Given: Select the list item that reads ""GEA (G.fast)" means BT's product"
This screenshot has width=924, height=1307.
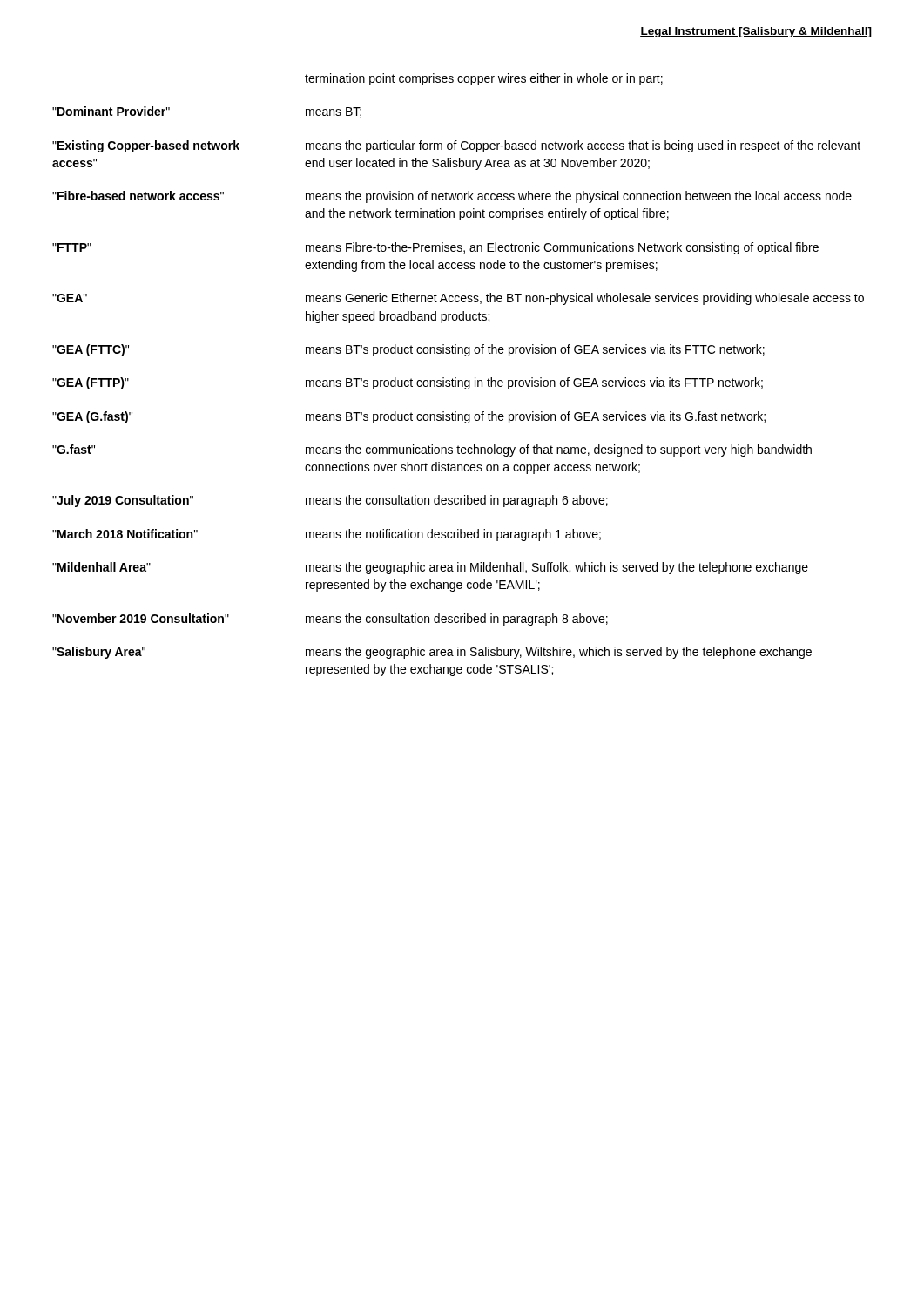Looking at the screenshot, I should tap(462, 416).
